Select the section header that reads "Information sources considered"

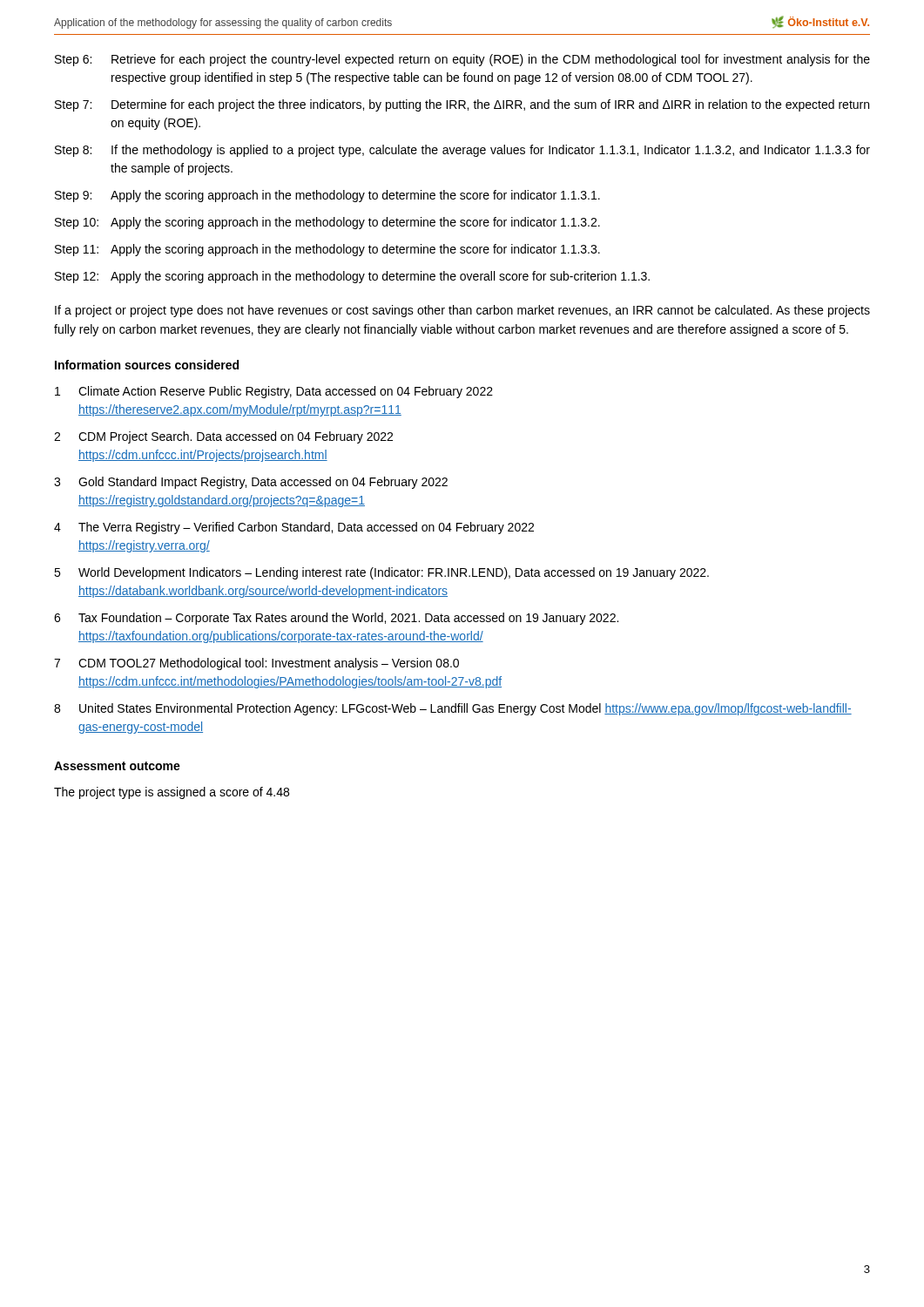point(147,365)
